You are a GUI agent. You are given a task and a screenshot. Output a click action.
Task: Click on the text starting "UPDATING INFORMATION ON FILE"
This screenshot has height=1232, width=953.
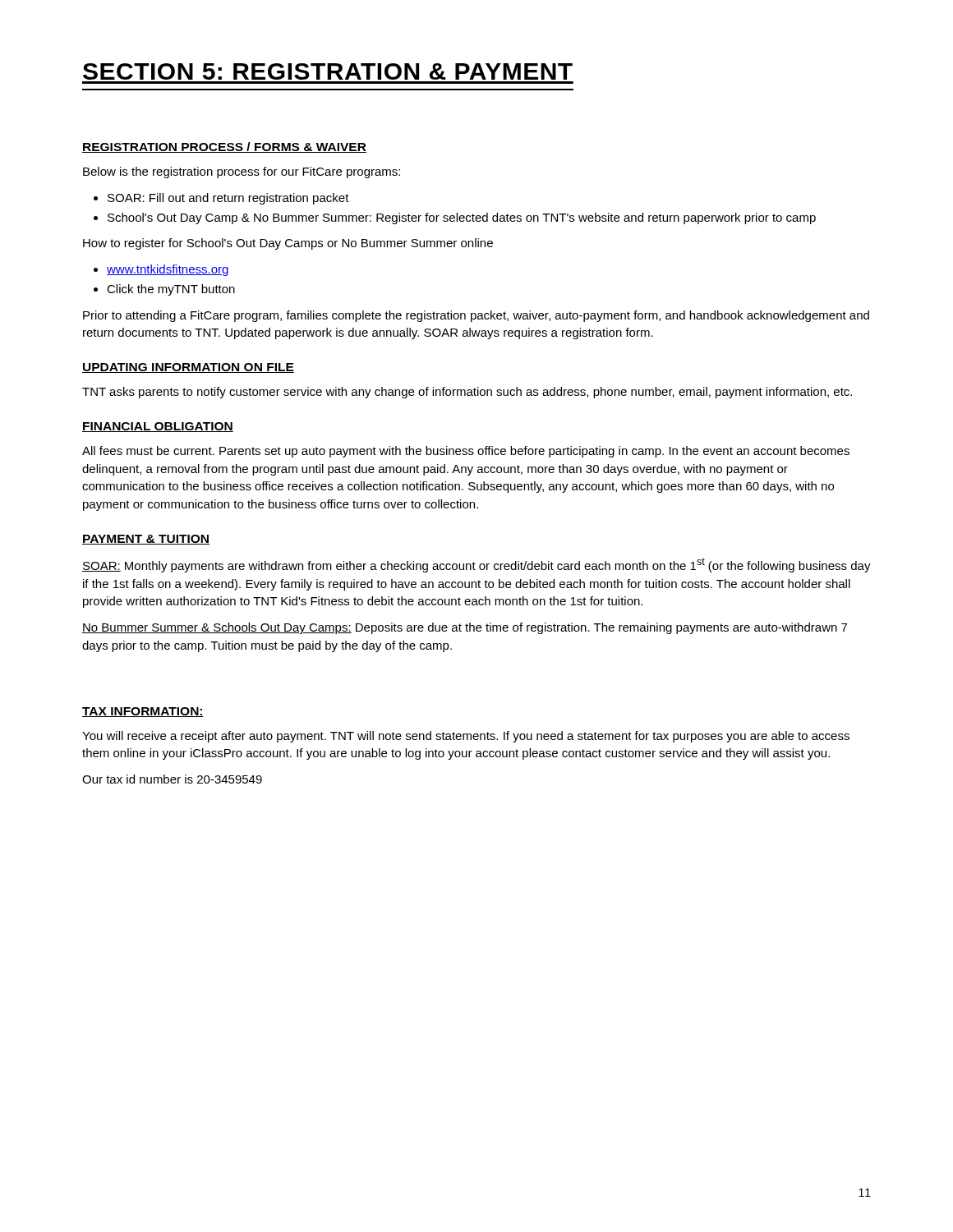(188, 367)
